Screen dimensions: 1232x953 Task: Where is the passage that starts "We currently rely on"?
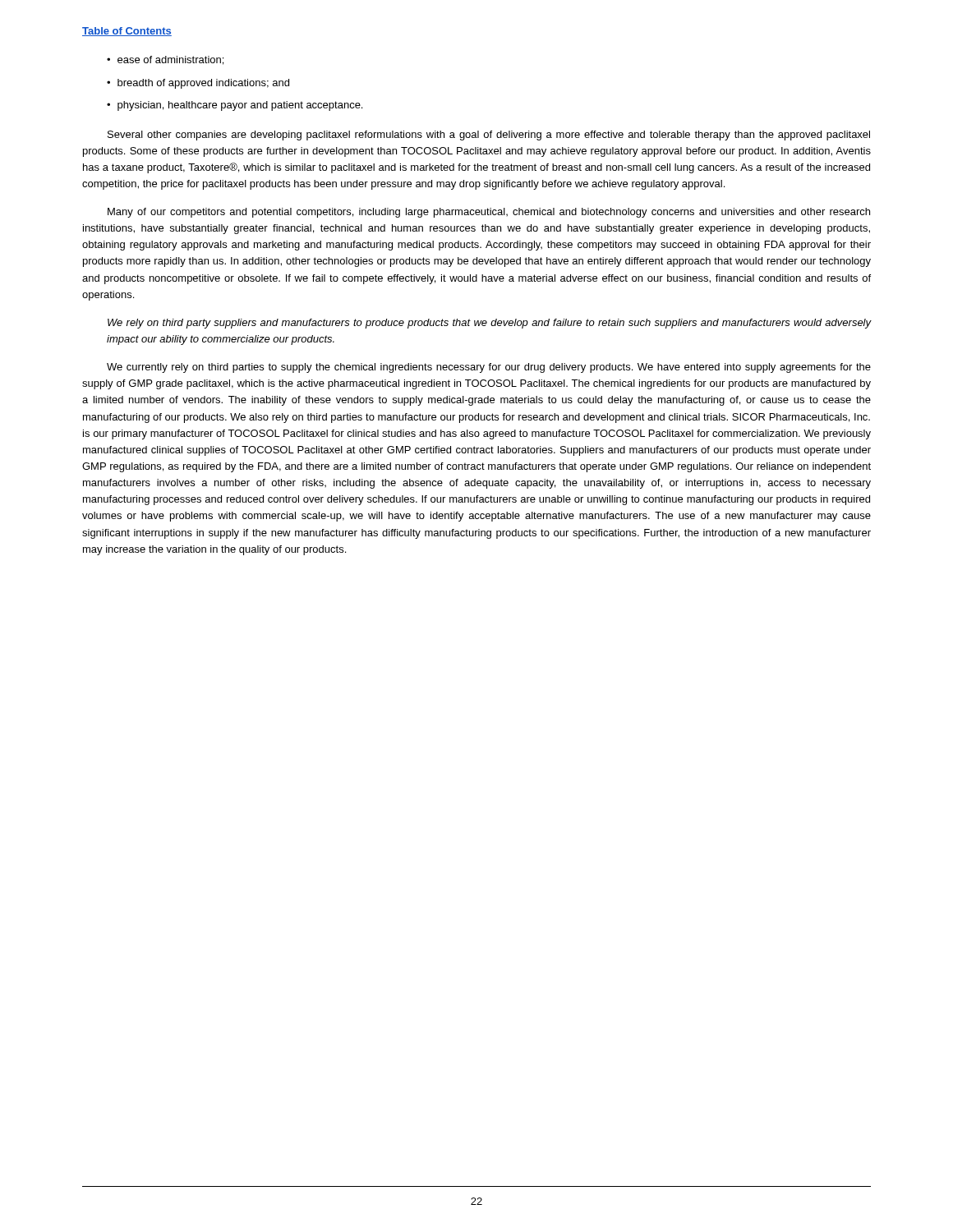coord(476,458)
